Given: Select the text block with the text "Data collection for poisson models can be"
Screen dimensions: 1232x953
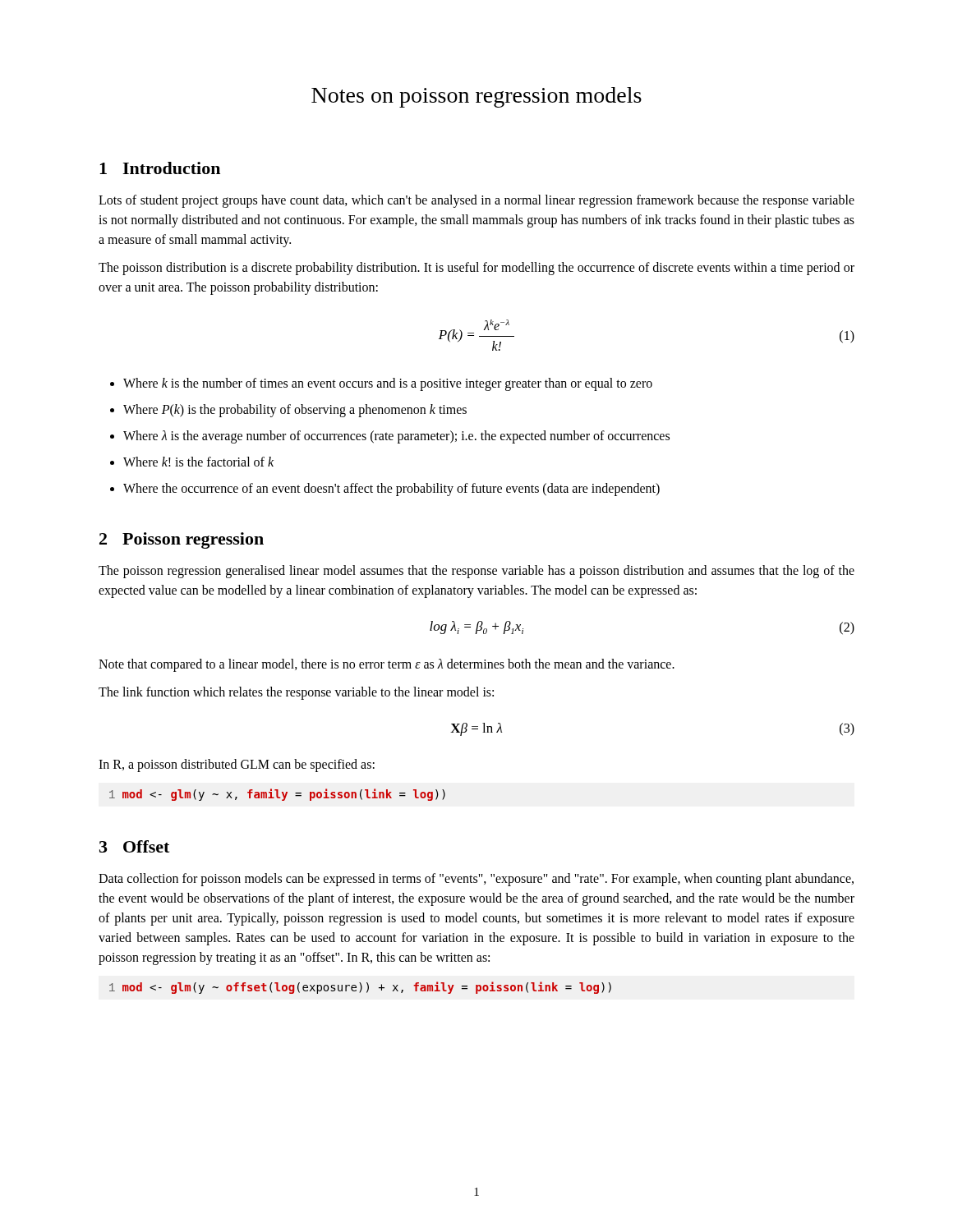Looking at the screenshot, I should pos(476,918).
